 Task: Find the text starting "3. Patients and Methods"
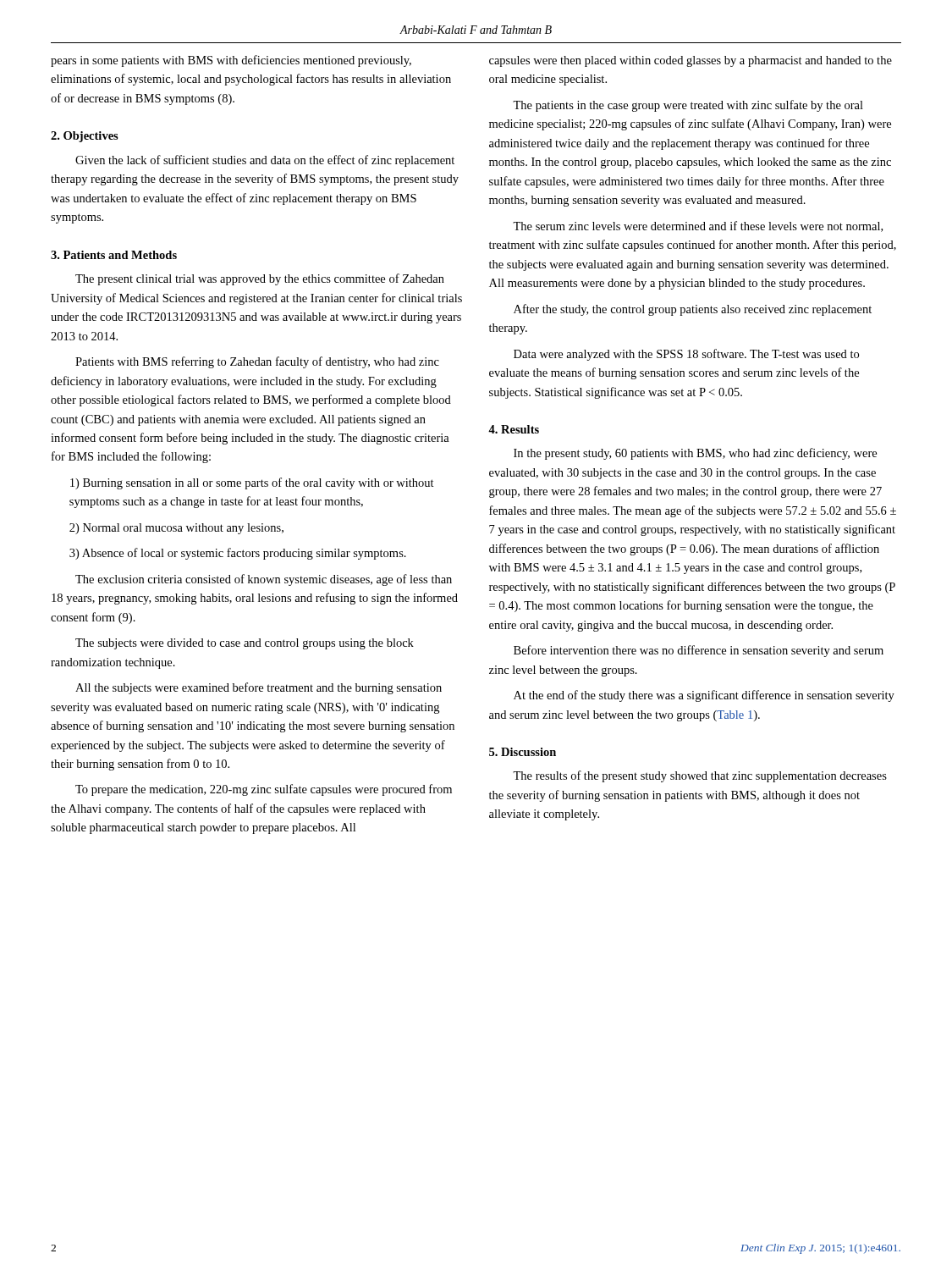point(114,255)
